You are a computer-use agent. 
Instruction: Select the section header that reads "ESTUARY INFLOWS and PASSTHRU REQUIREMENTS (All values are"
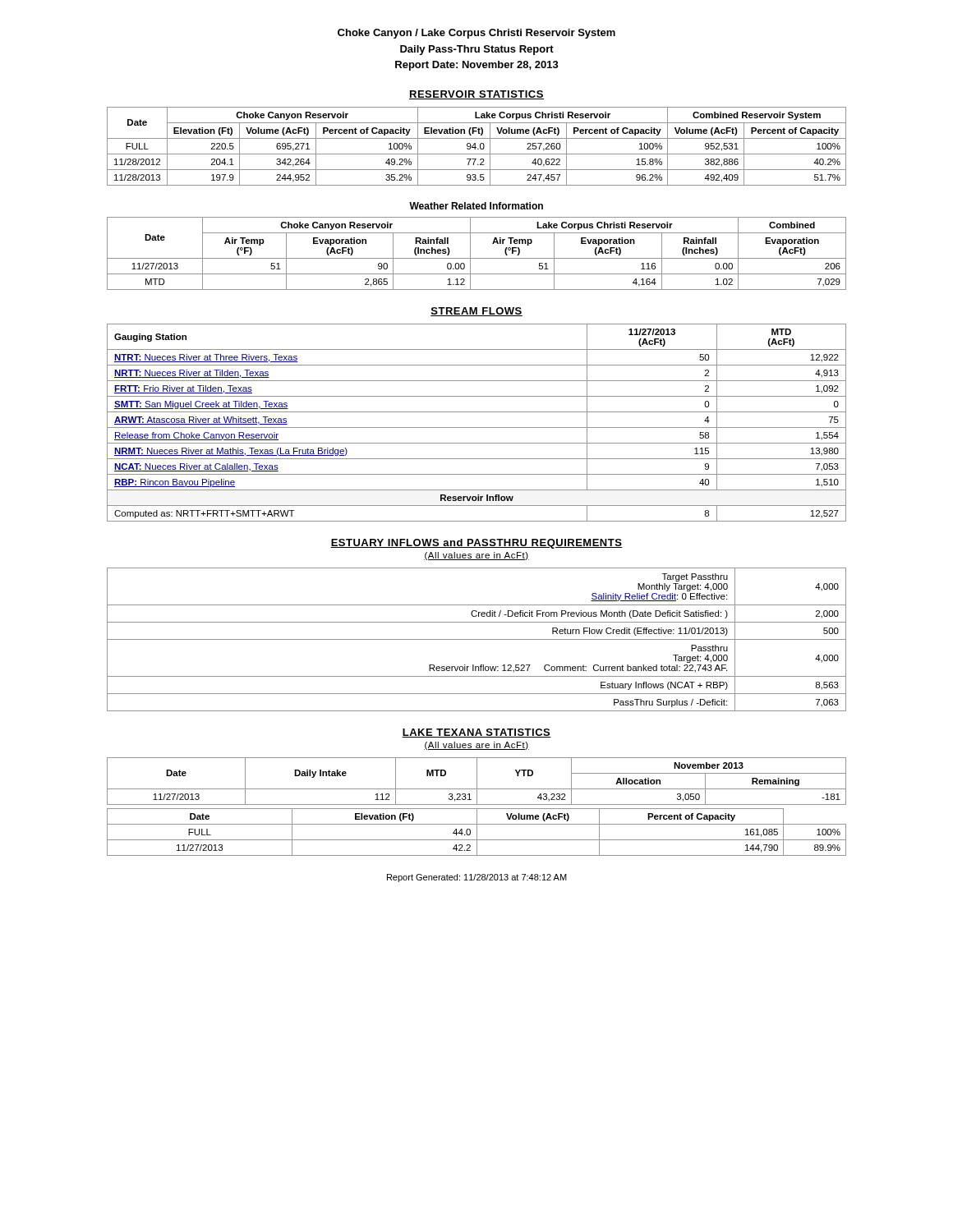476,548
